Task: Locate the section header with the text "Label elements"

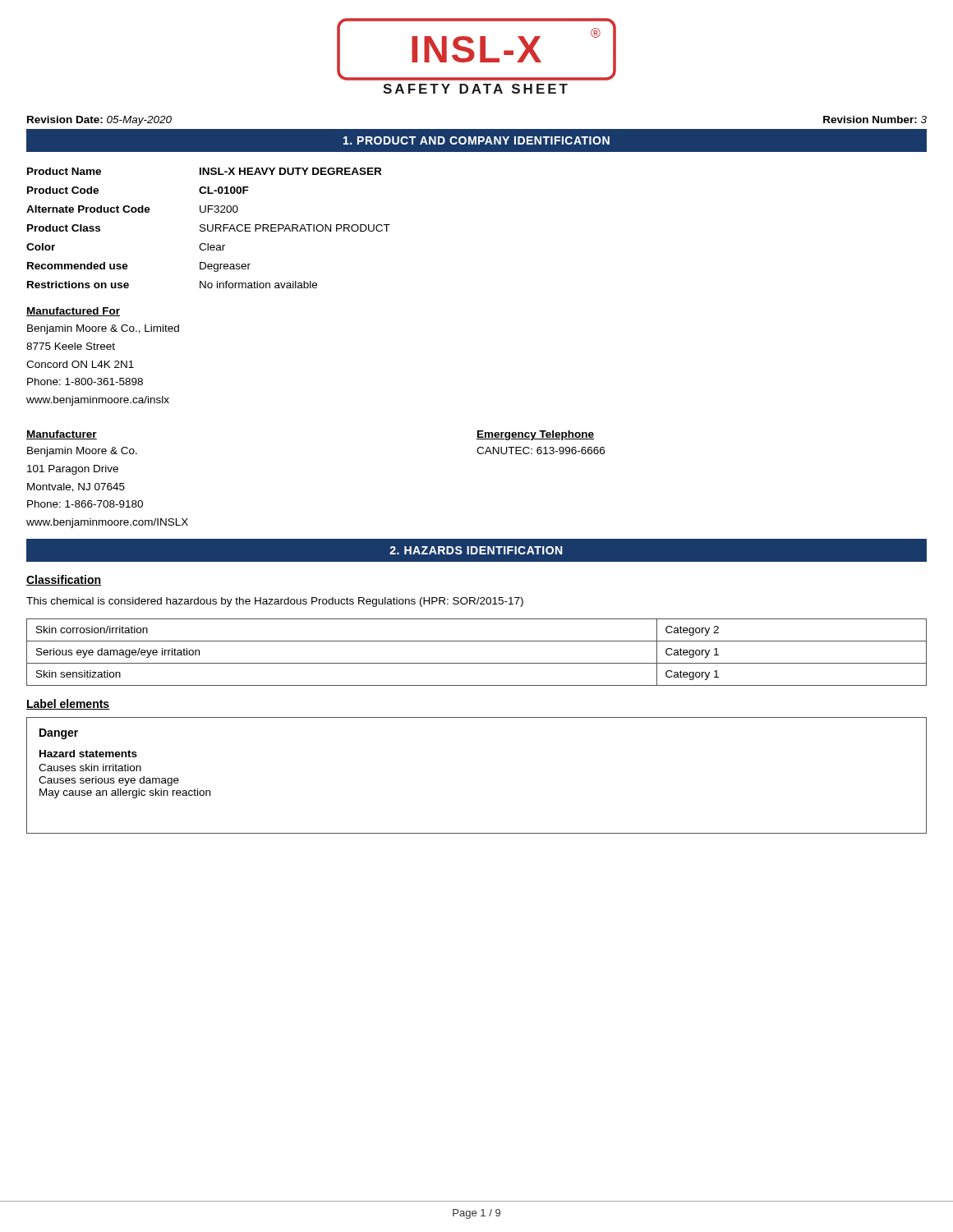Action: tap(68, 704)
